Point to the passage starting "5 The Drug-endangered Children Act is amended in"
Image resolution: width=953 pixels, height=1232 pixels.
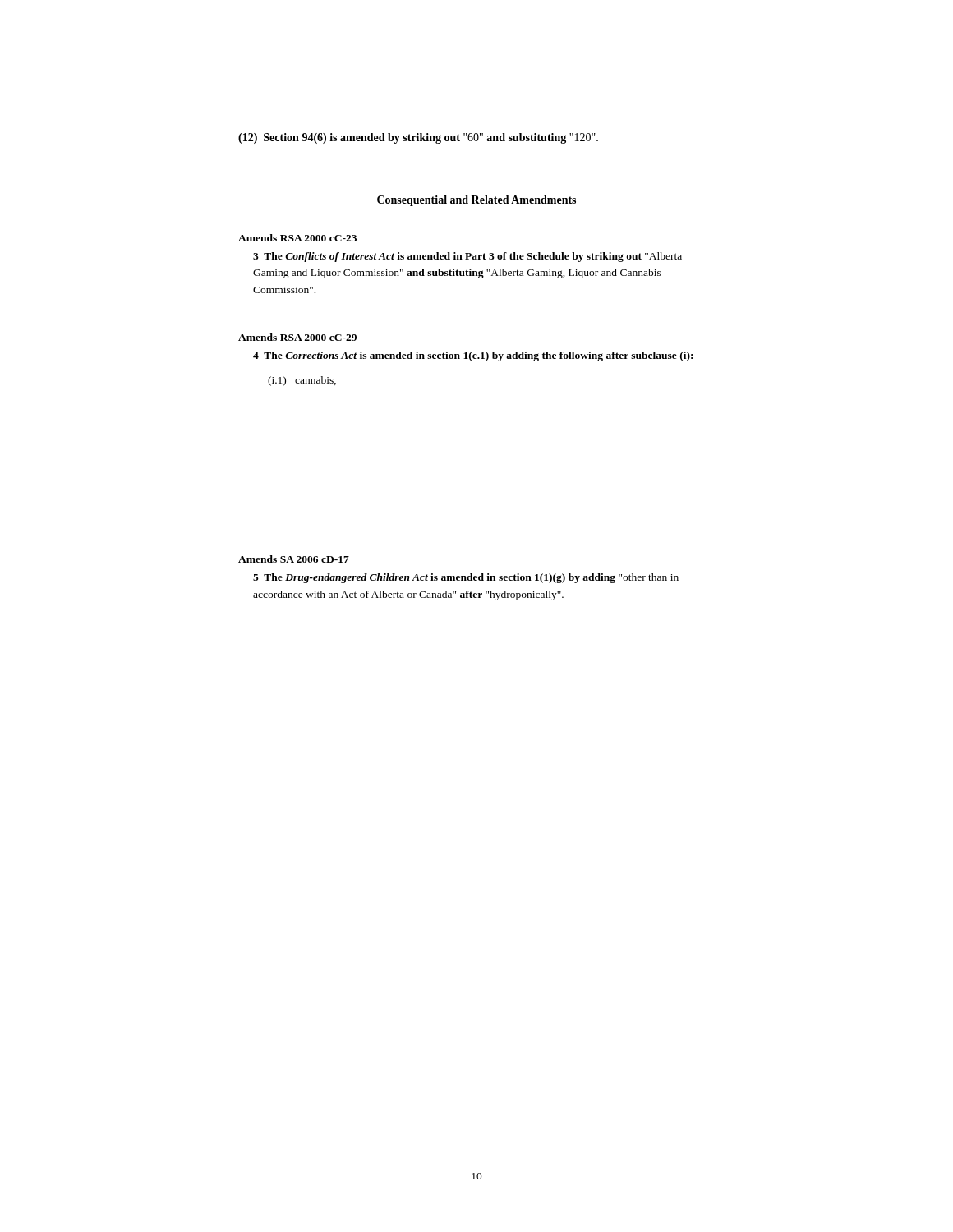(x=466, y=586)
